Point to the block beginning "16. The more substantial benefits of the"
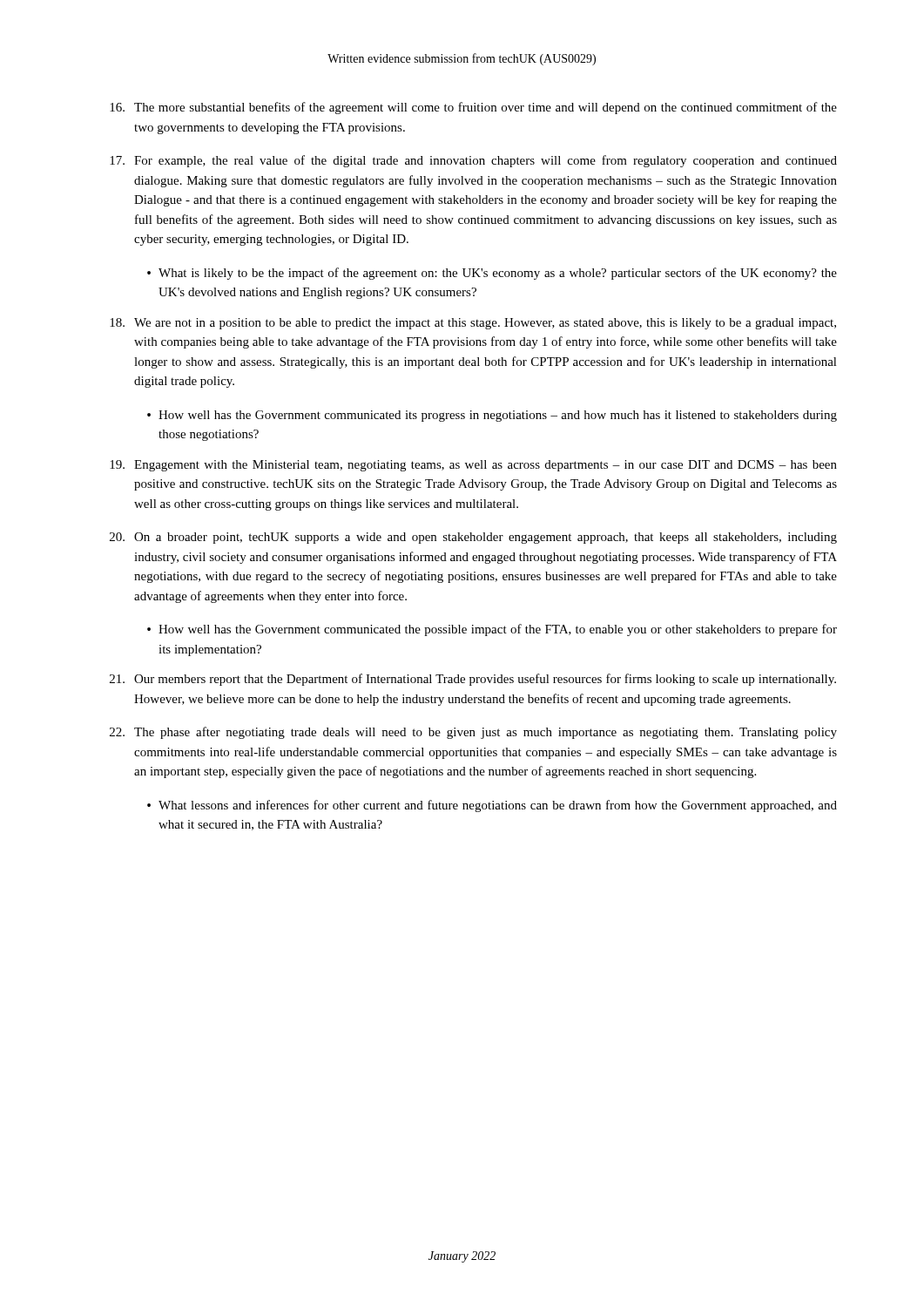Screen dimensions: 1307x924 [x=462, y=117]
